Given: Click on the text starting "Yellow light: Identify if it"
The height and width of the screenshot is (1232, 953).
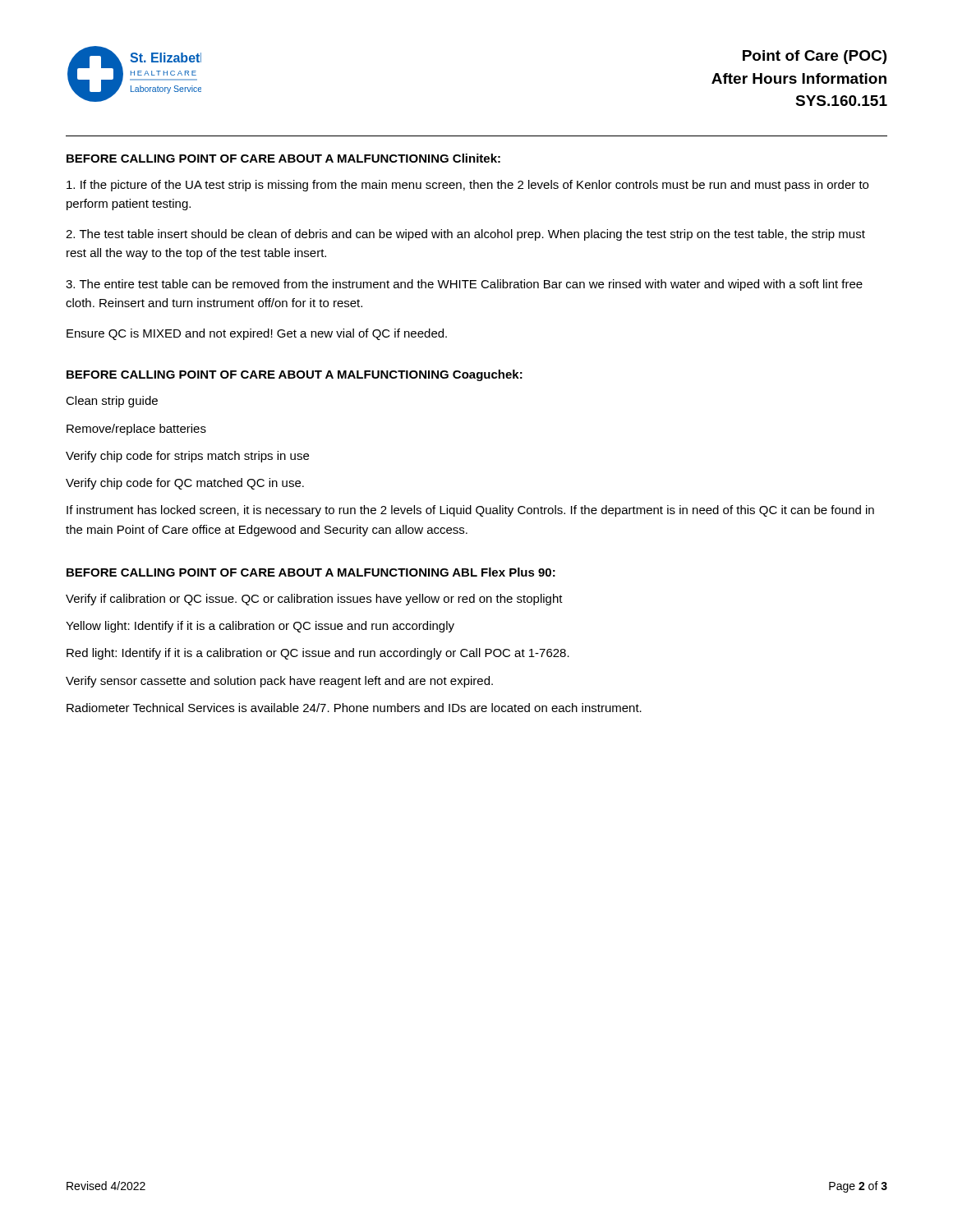Looking at the screenshot, I should pyautogui.click(x=260, y=626).
